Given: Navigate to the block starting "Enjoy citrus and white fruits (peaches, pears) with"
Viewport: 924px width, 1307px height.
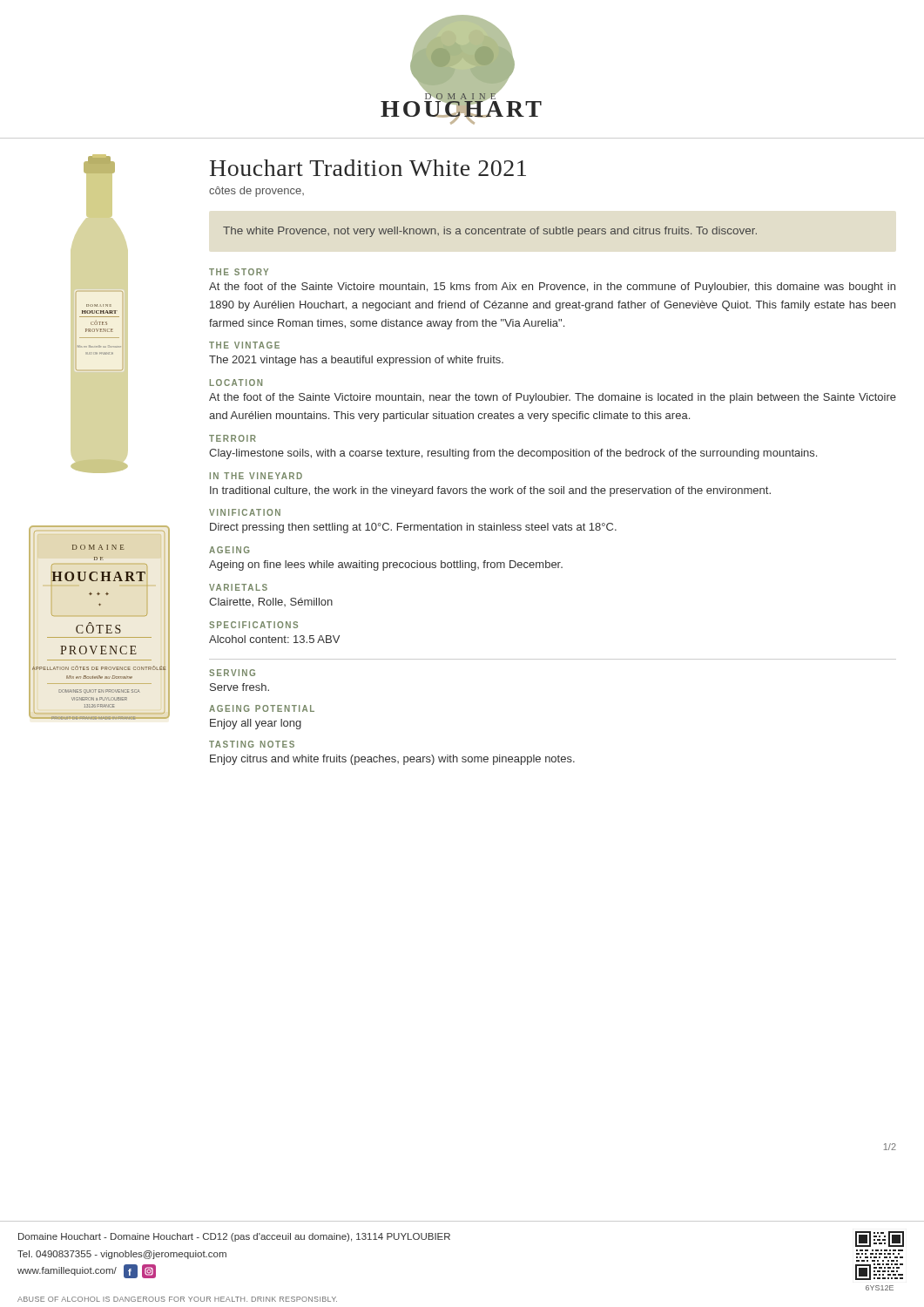Looking at the screenshot, I should click(x=392, y=759).
